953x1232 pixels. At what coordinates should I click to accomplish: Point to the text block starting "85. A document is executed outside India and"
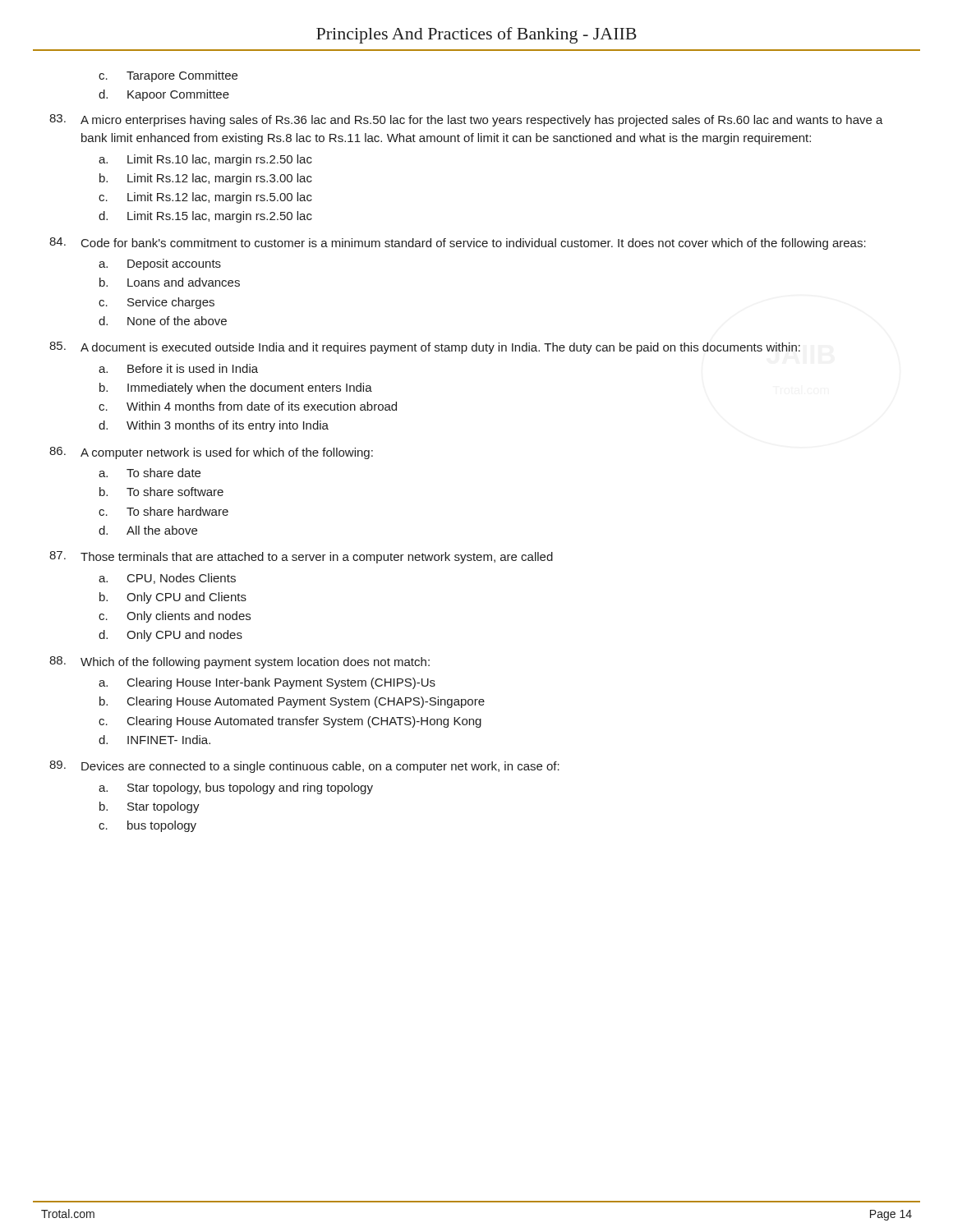coord(425,348)
